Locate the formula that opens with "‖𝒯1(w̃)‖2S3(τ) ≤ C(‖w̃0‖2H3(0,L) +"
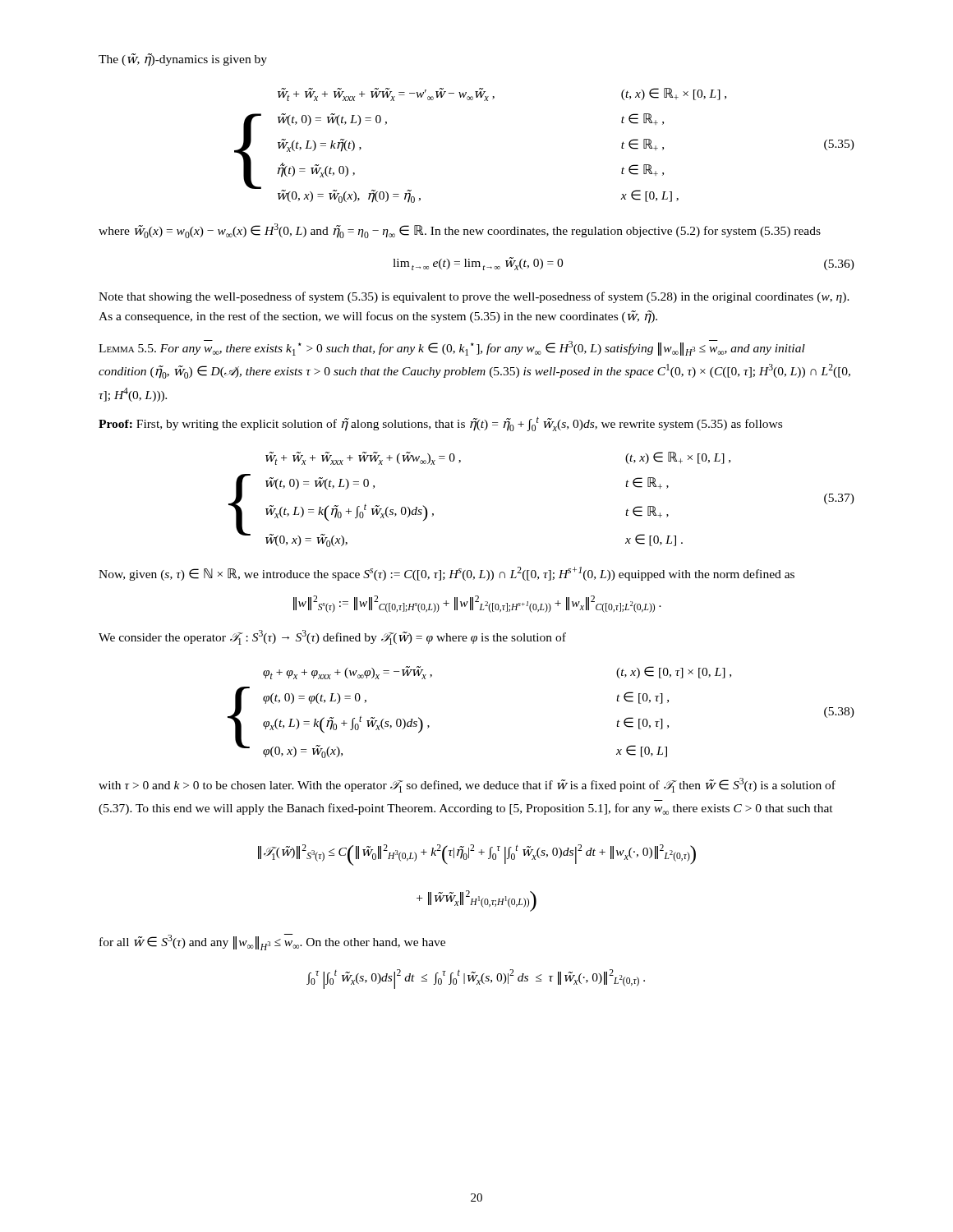 477,855
